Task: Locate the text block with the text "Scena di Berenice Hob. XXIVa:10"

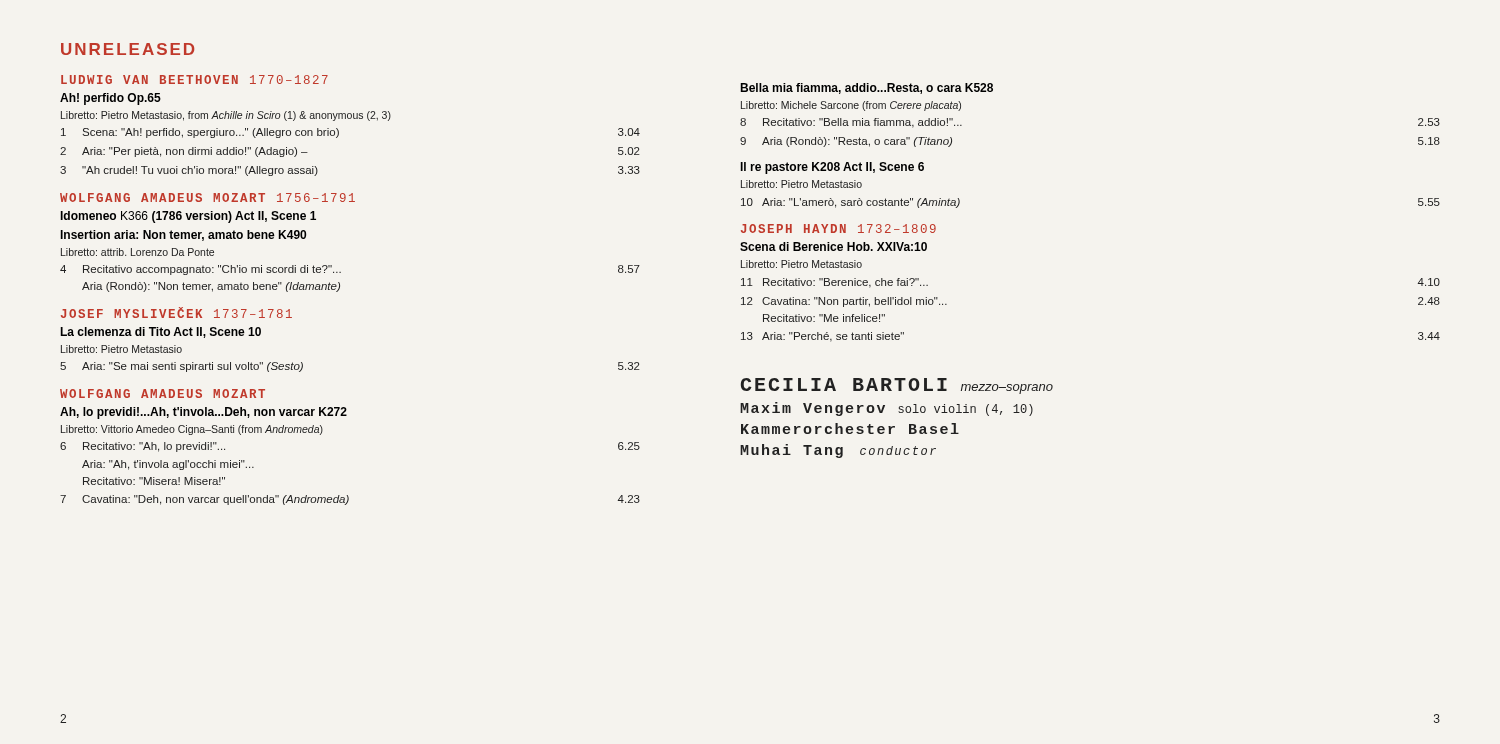Action: (x=834, y=246)
